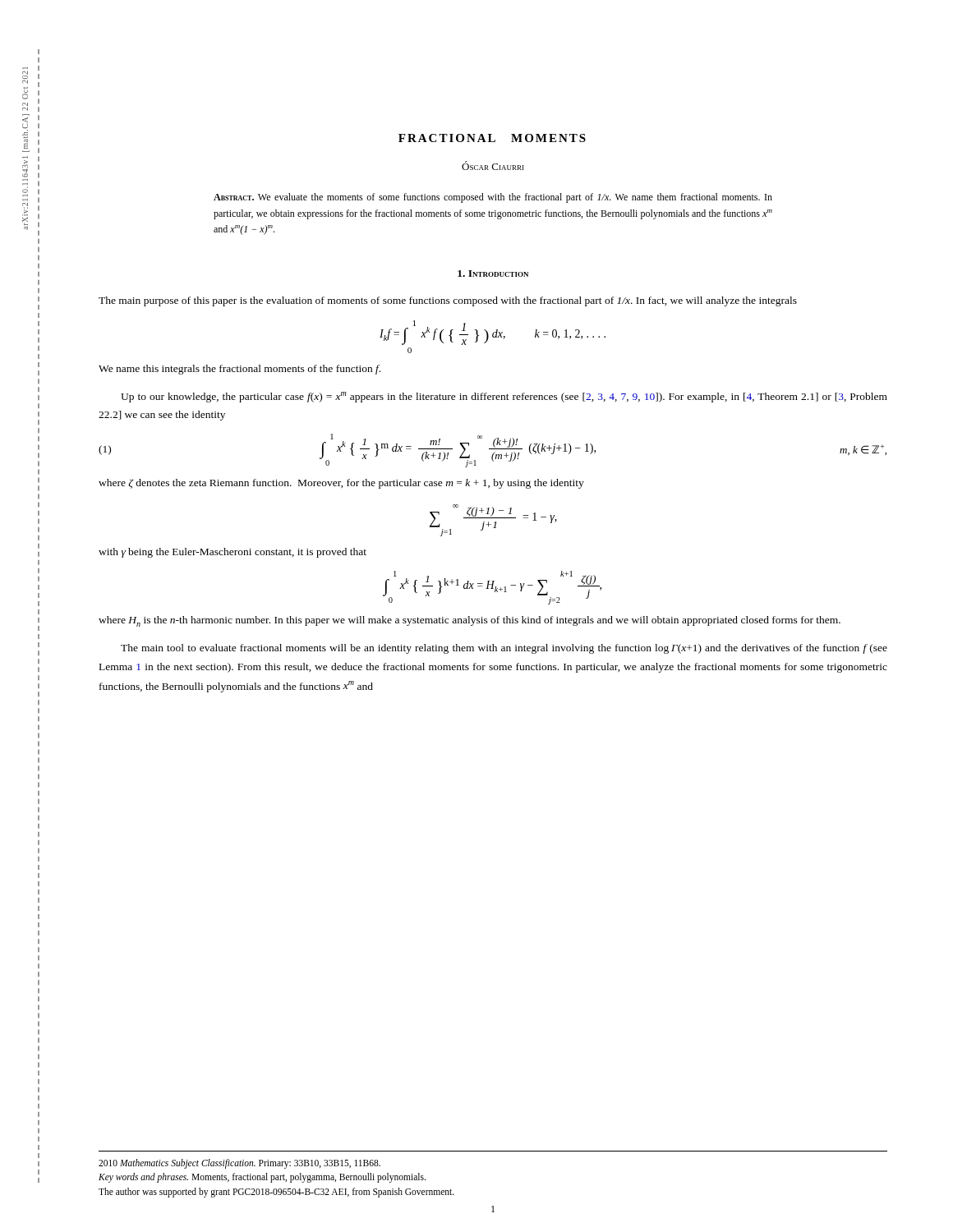The width and height of the screenshot is (953, 1232).
Task: Point to the block starting "The main purpose of this"
Action: click(448, 300)
